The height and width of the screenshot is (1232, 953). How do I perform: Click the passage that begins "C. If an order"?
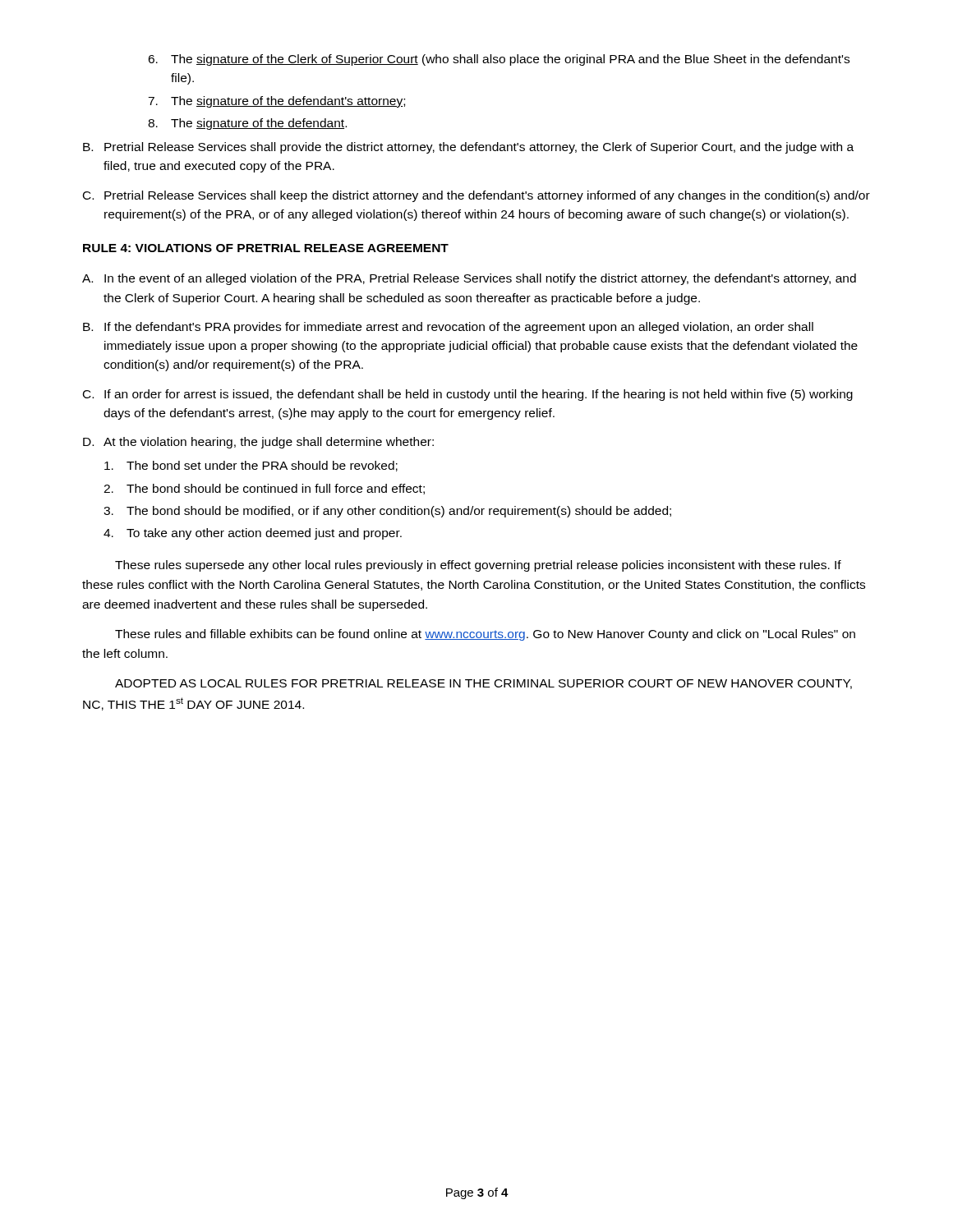(x=476, y=403)
